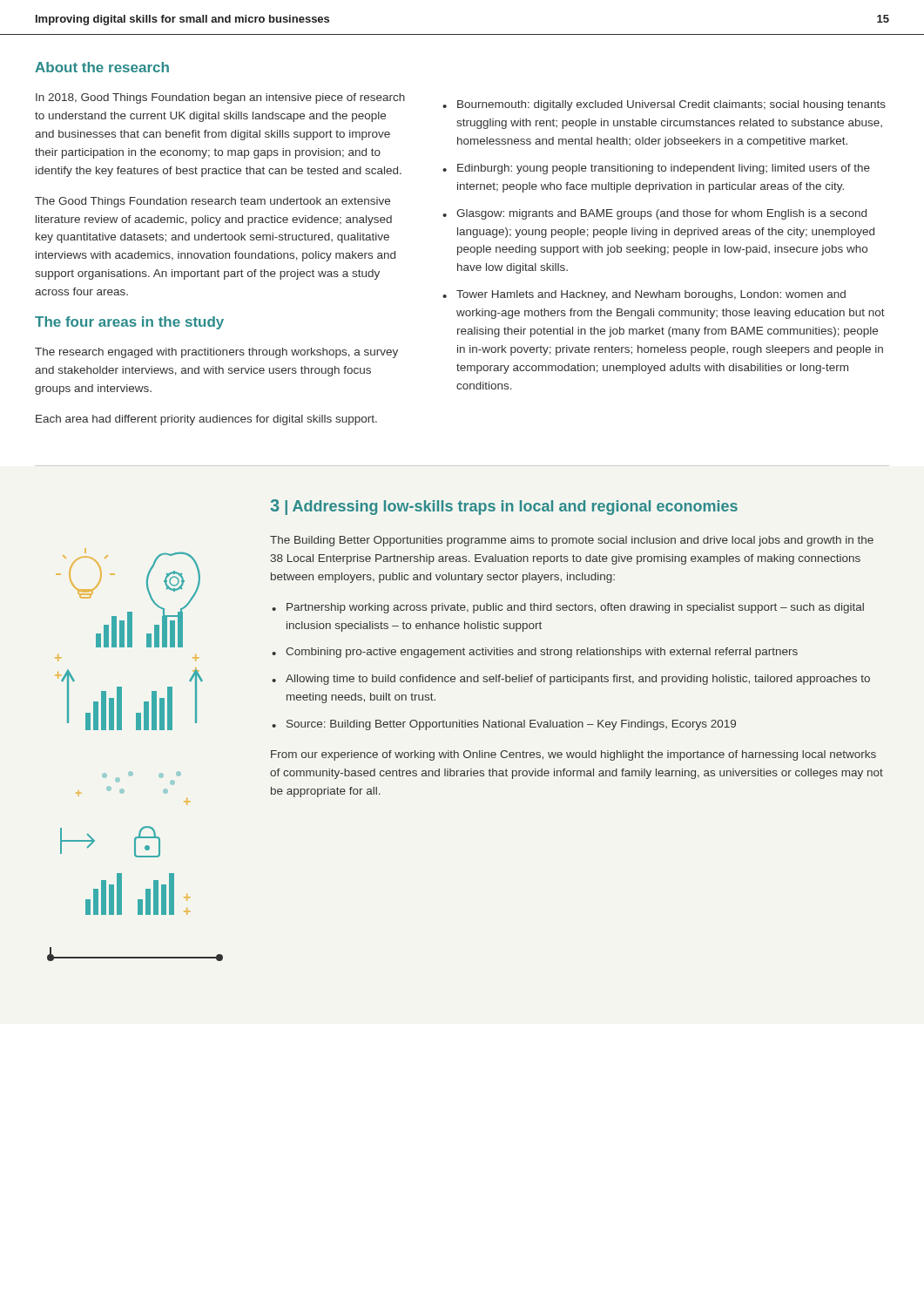Screen dimensions: 1307x924
Task: Where is the passage that starts "Source: Building Better Opportunities National"?
Action: tap(511, 724)
